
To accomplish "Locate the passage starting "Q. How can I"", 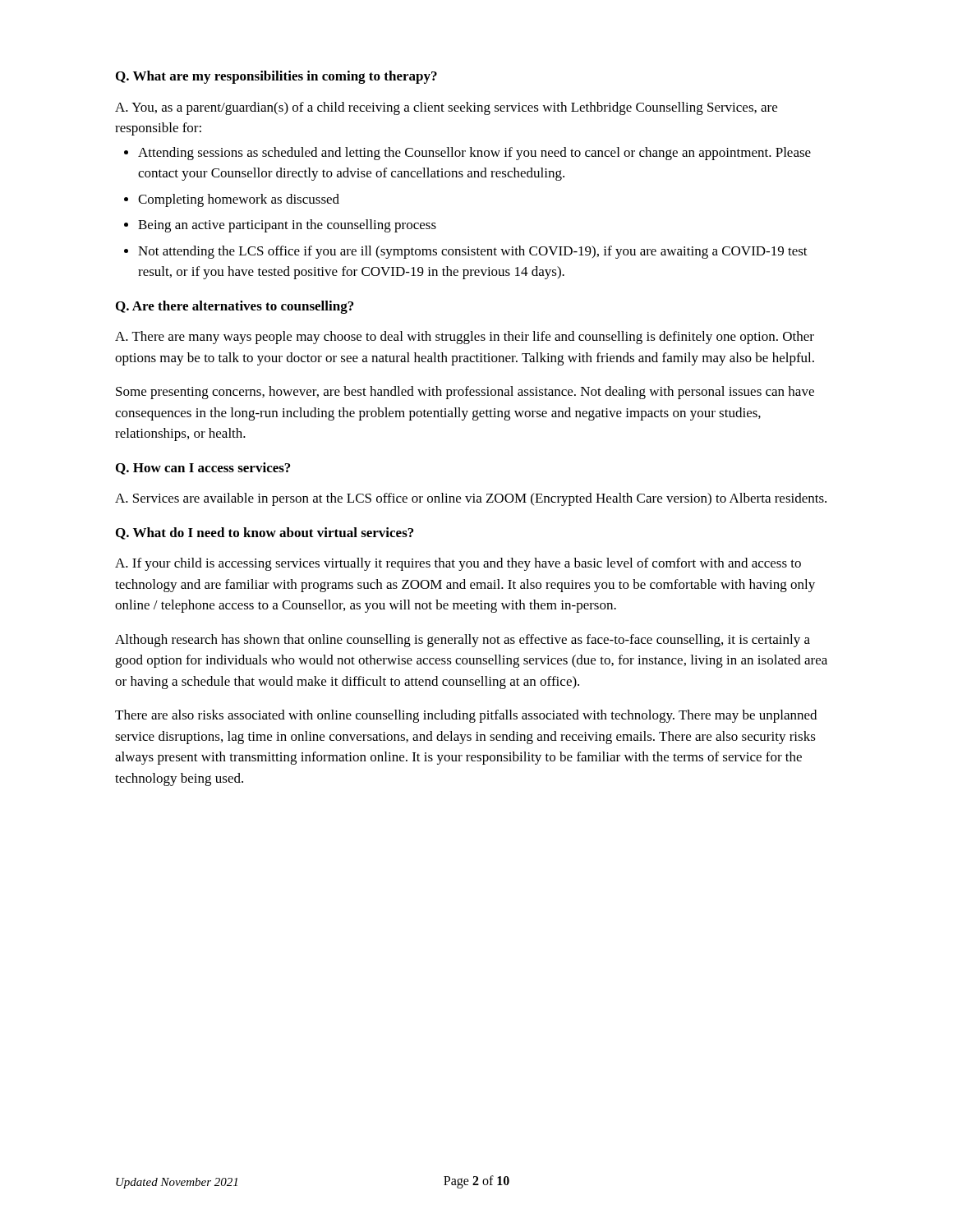I will pos(203,467).
